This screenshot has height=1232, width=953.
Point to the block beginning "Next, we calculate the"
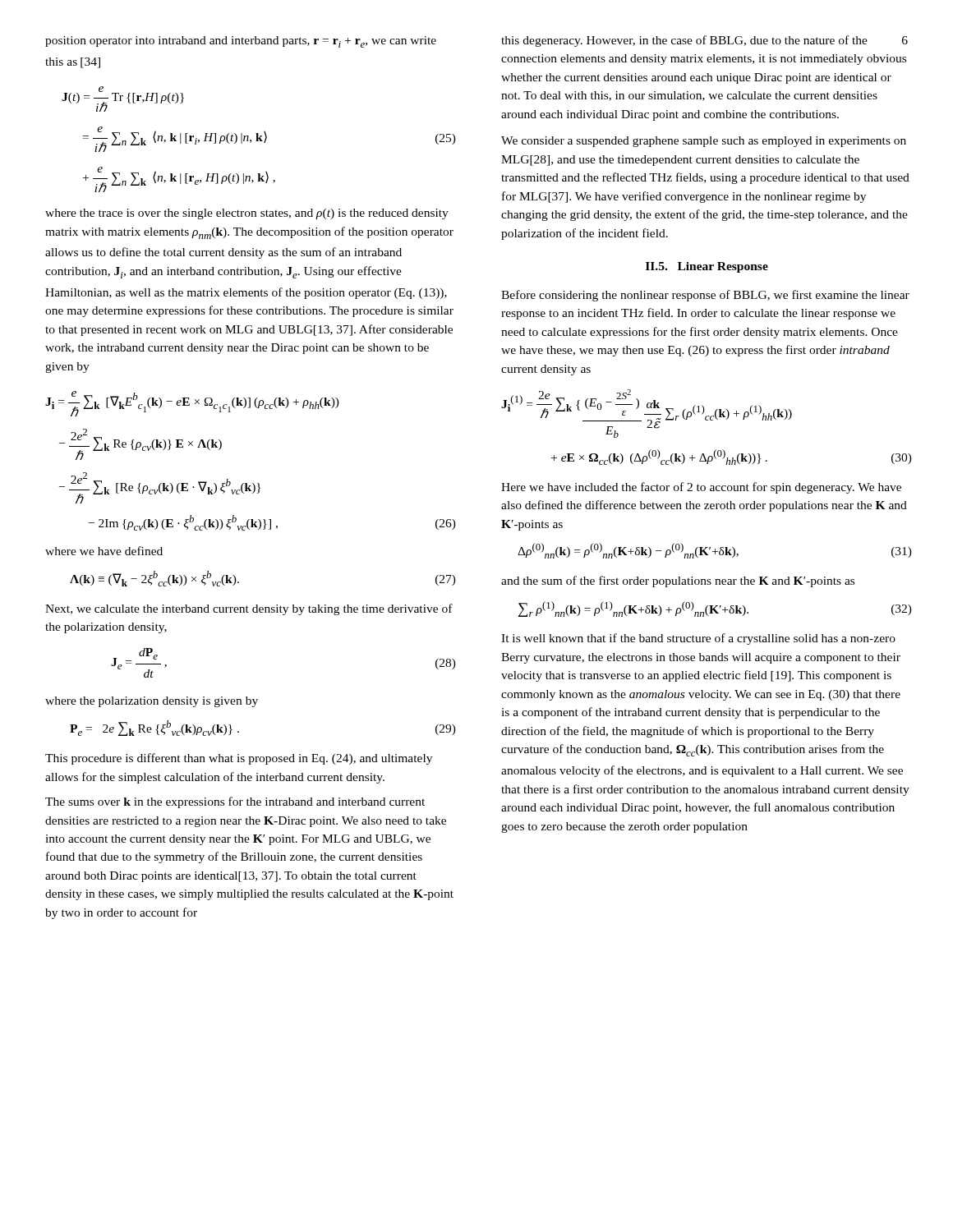[x=249, y=617]
